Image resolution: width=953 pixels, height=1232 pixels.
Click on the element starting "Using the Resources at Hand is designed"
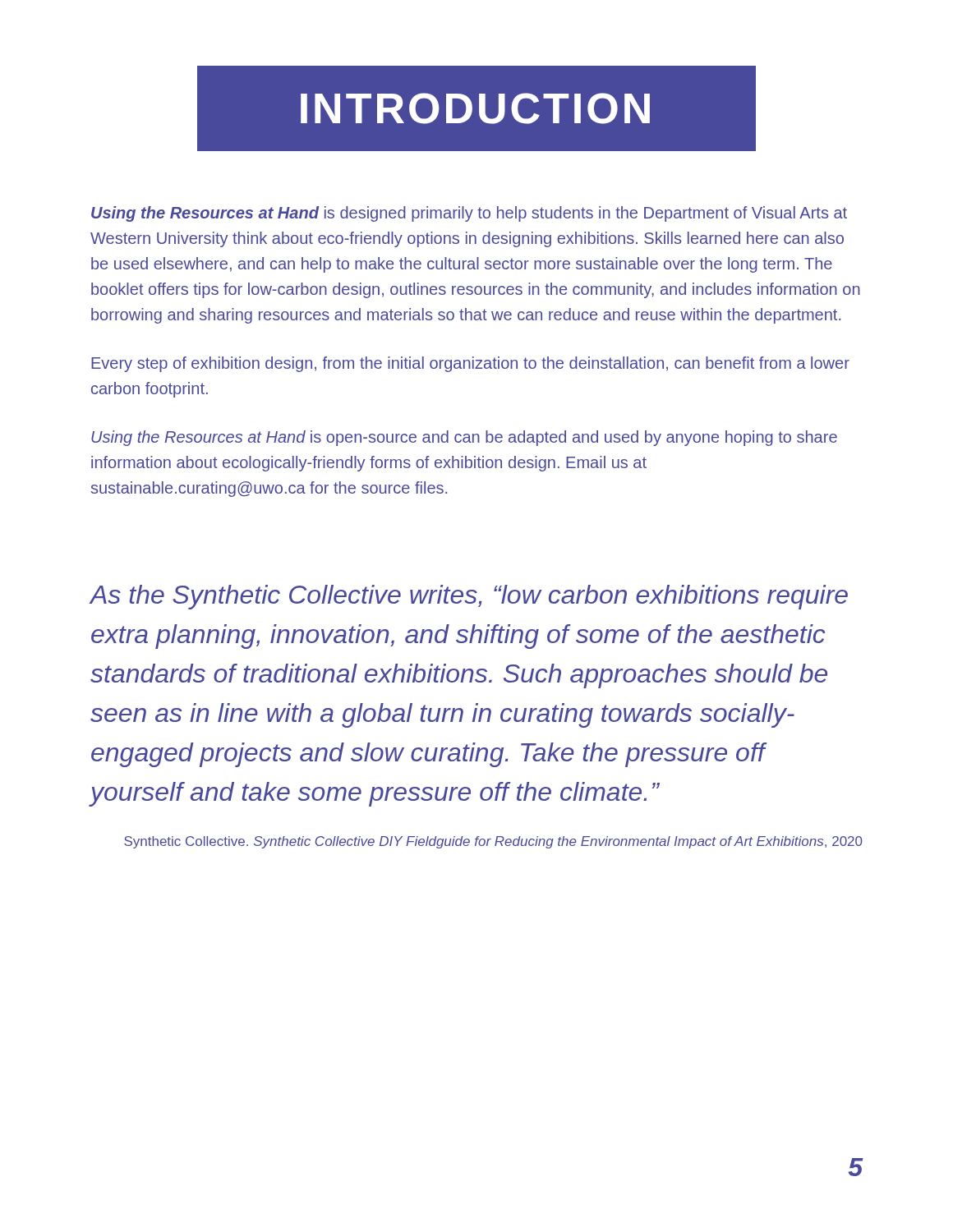click(475, 264)
